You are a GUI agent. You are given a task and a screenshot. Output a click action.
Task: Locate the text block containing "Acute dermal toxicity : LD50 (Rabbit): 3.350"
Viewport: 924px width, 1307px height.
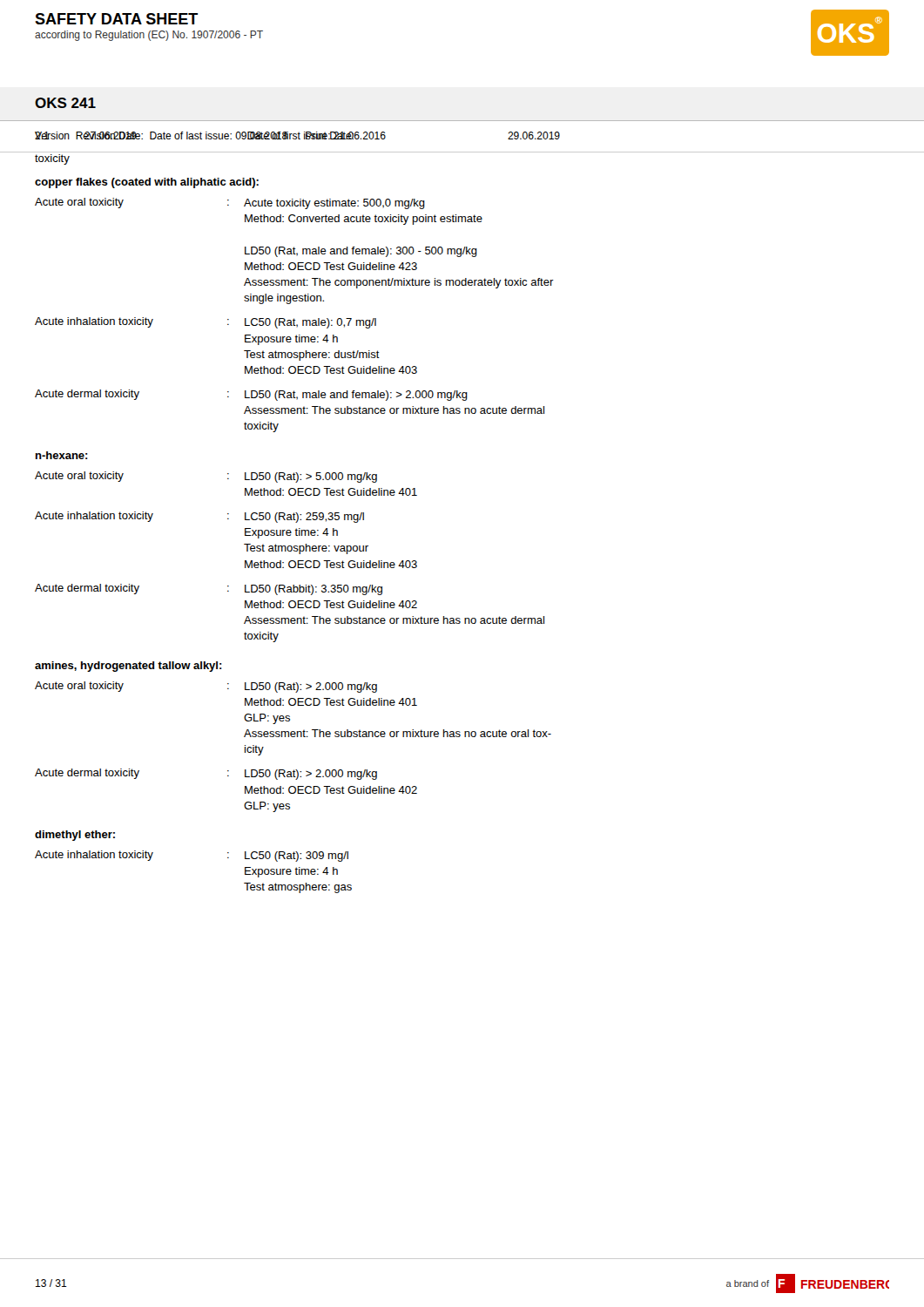(462, 613)
